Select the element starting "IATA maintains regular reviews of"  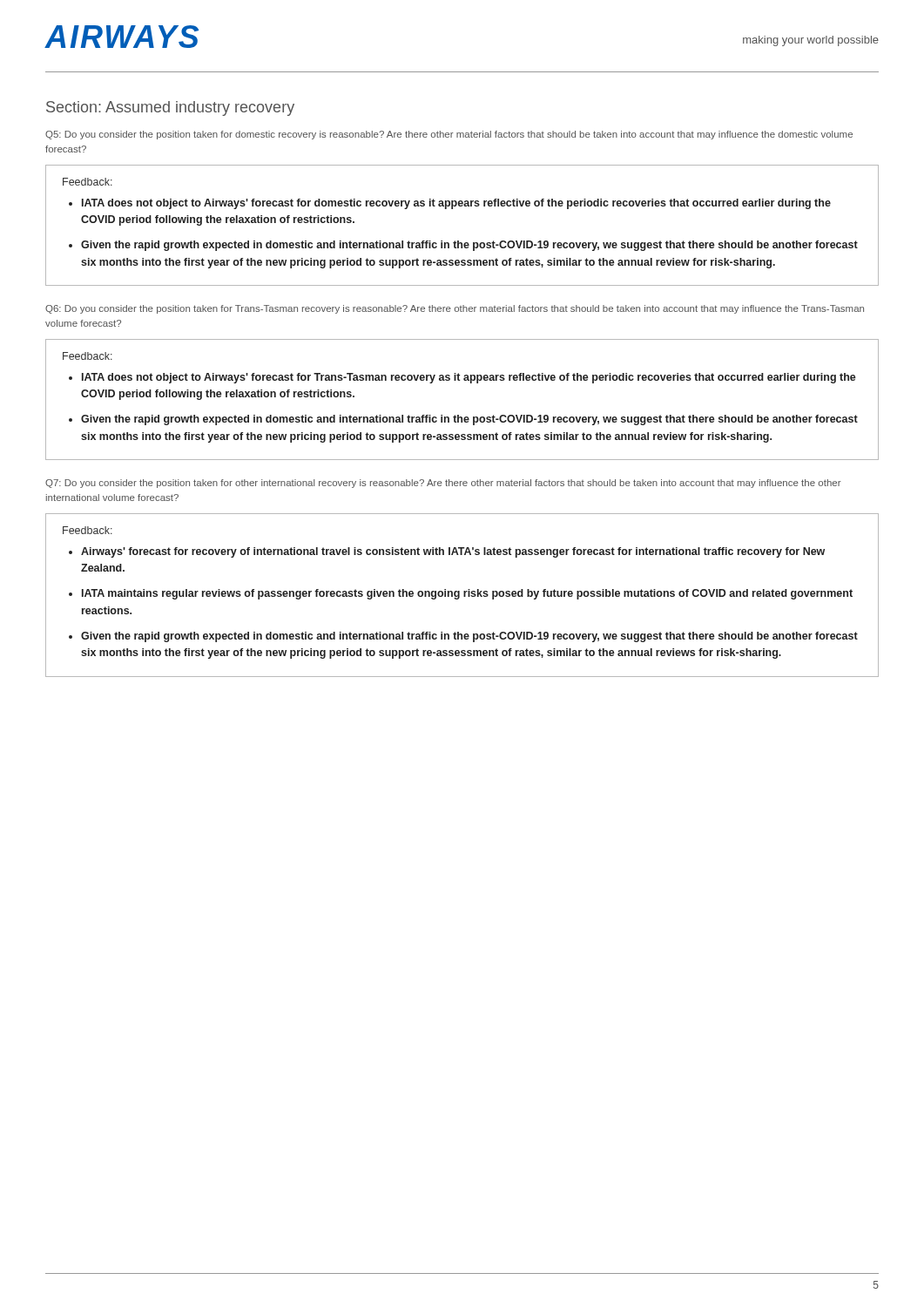click(x=467, y=602)
